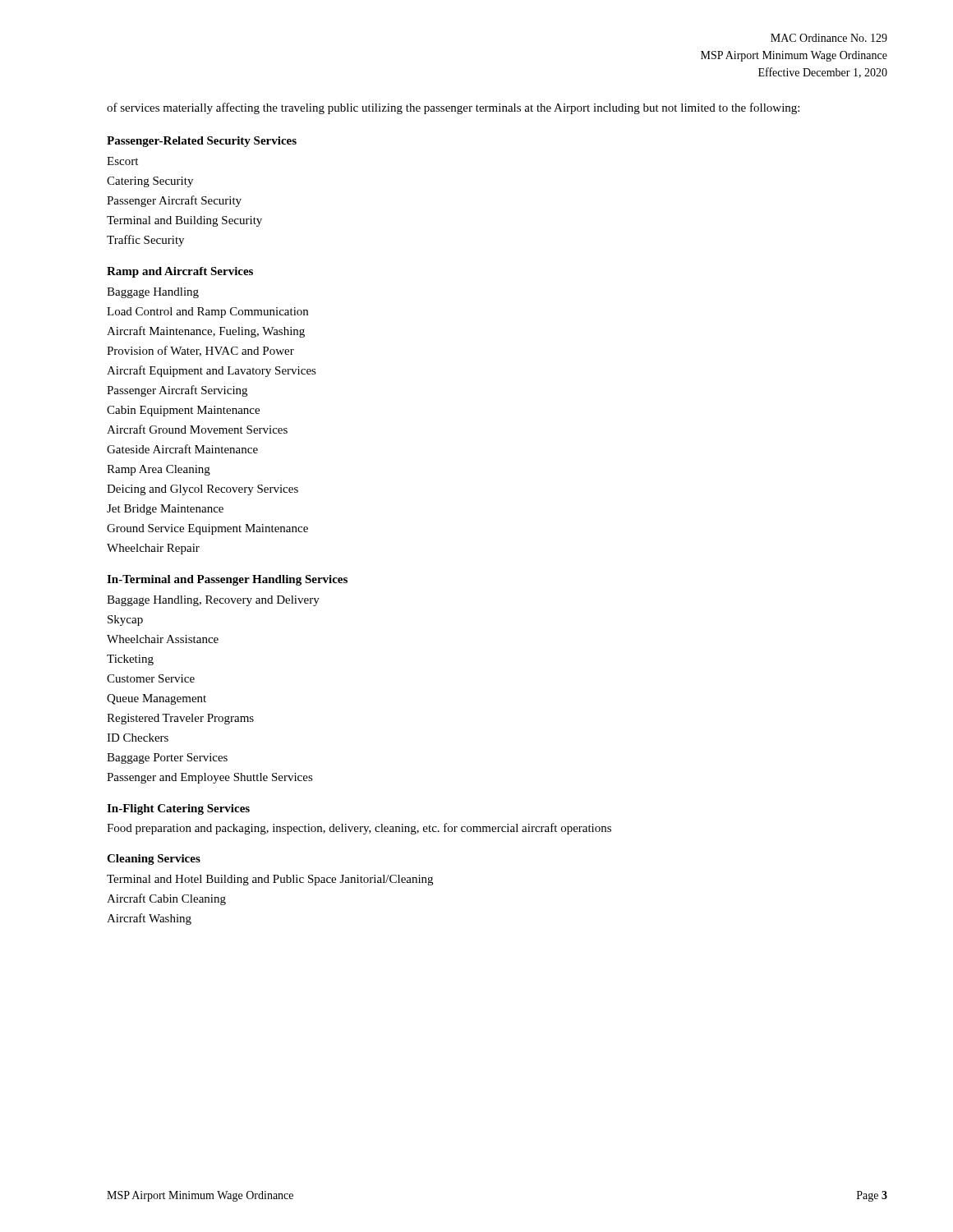
Task: Select the block starting "Ground Service Equipment Maintenance"
Action: coord(208,528)
